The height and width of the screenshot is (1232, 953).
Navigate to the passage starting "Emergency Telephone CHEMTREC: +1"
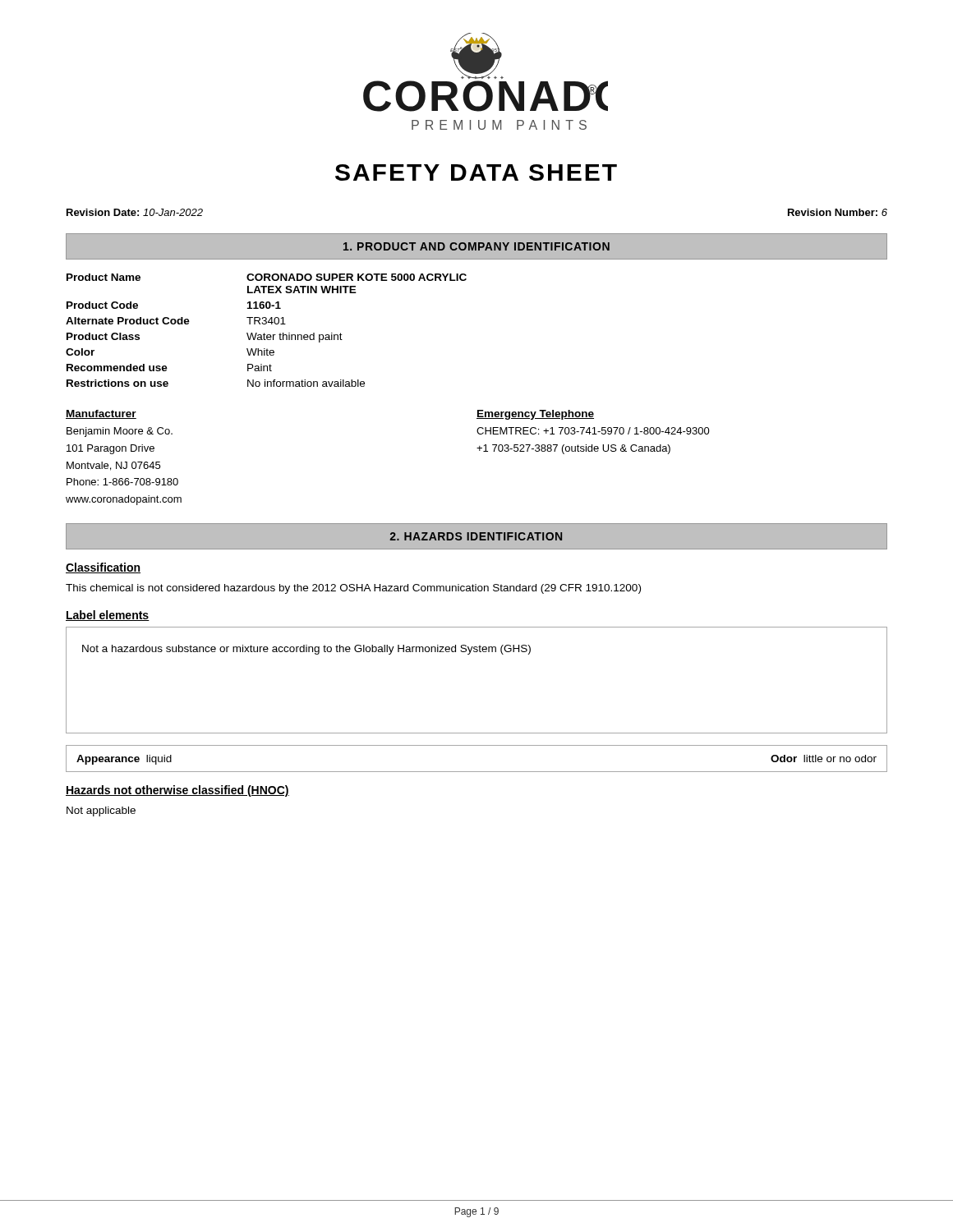(x=682, y=432)
